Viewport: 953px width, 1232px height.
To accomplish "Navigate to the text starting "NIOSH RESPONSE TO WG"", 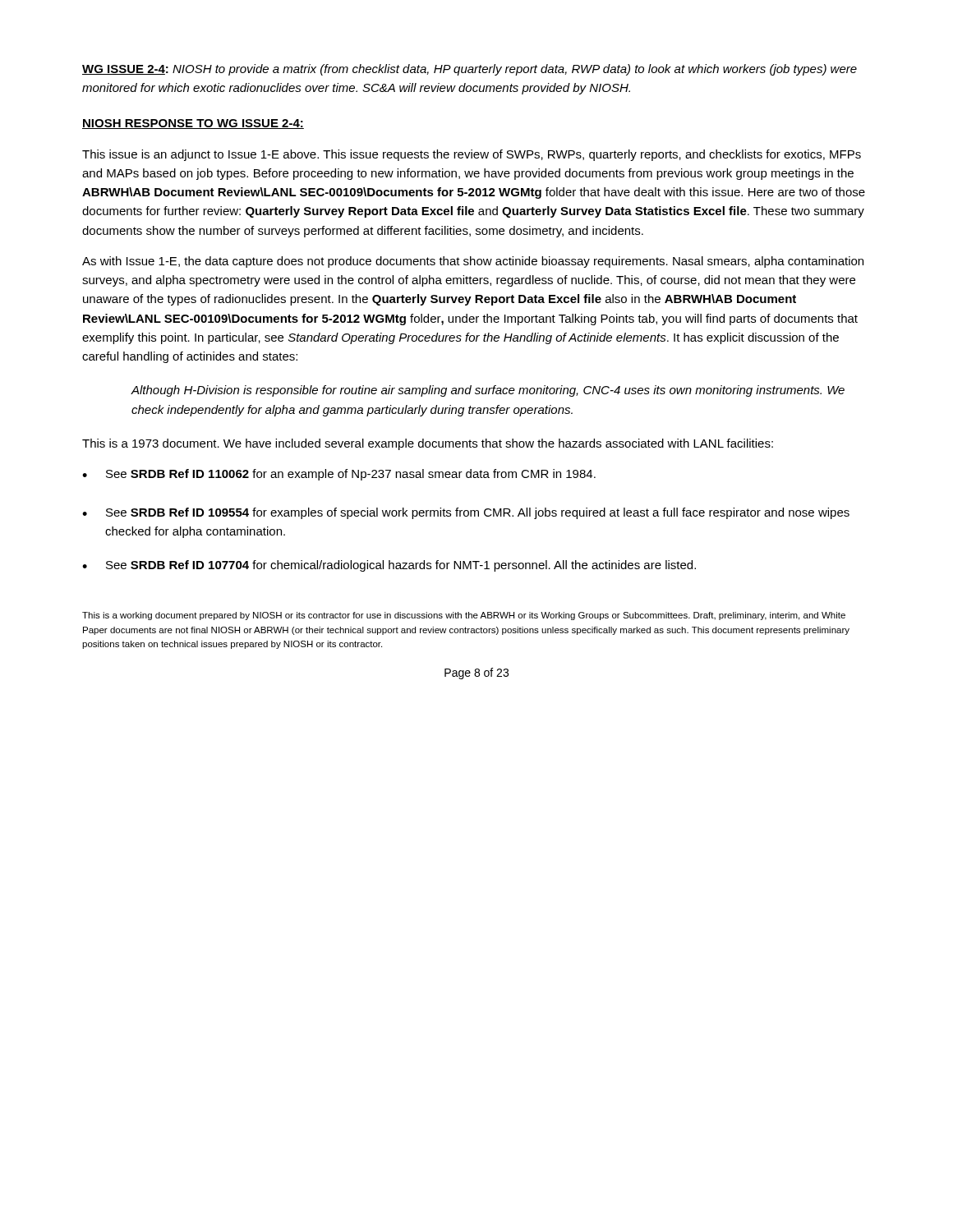I will point(193,122).
